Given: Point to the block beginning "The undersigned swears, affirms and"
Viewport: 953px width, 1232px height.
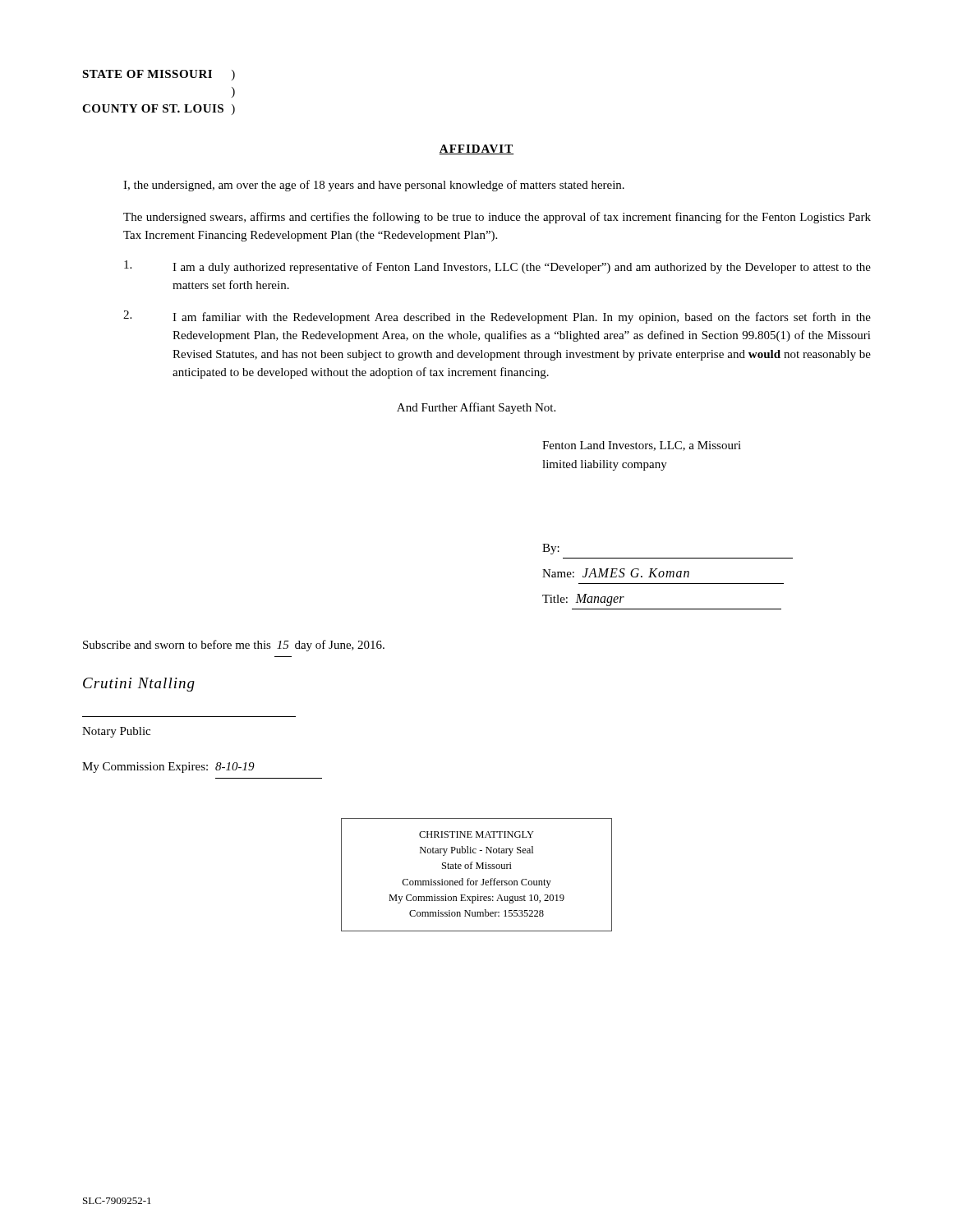Looking at the screenshot, I should click(x=497, y=226).
